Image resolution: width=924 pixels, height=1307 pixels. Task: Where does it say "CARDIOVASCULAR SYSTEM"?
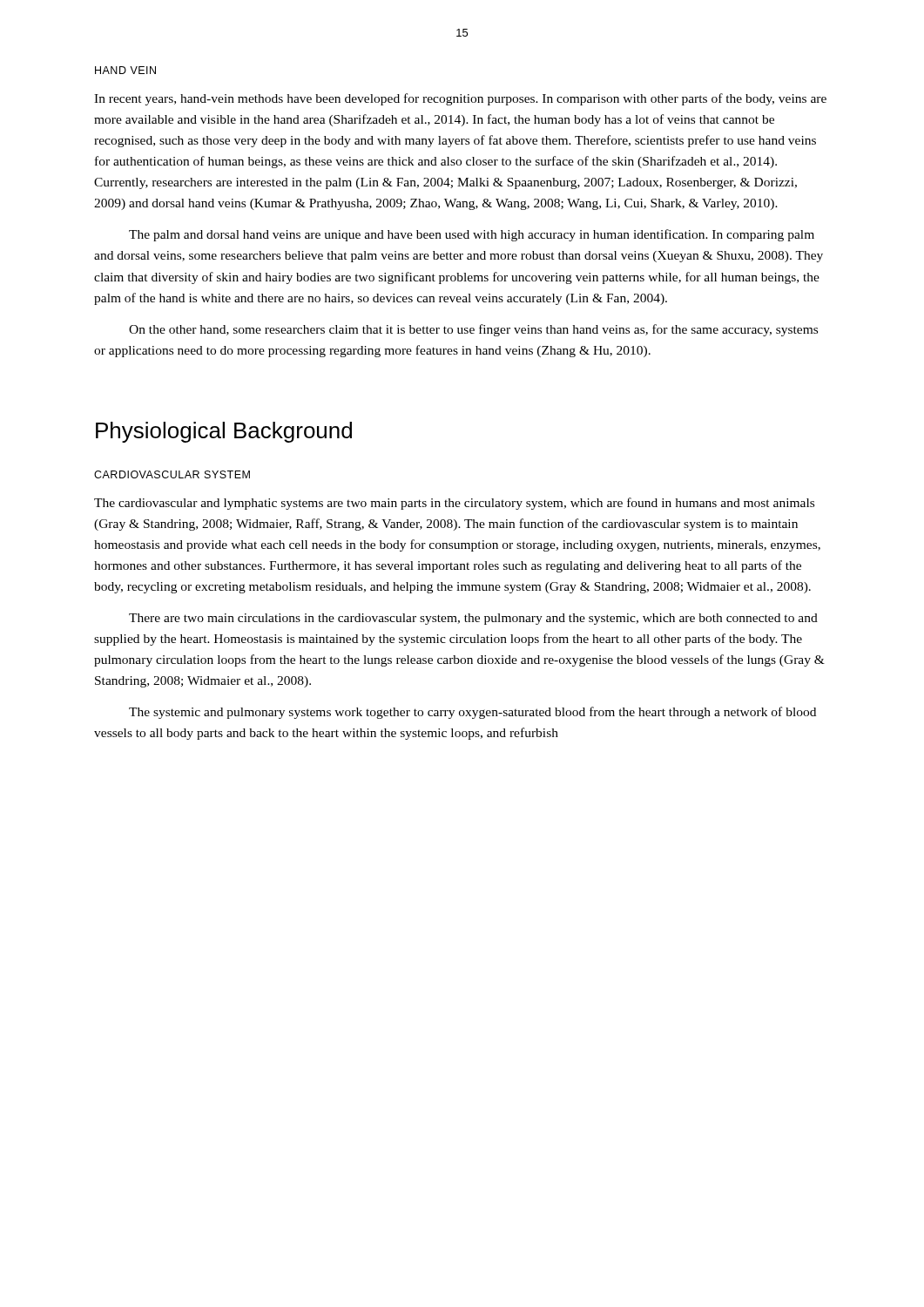[x=173, y=475]
